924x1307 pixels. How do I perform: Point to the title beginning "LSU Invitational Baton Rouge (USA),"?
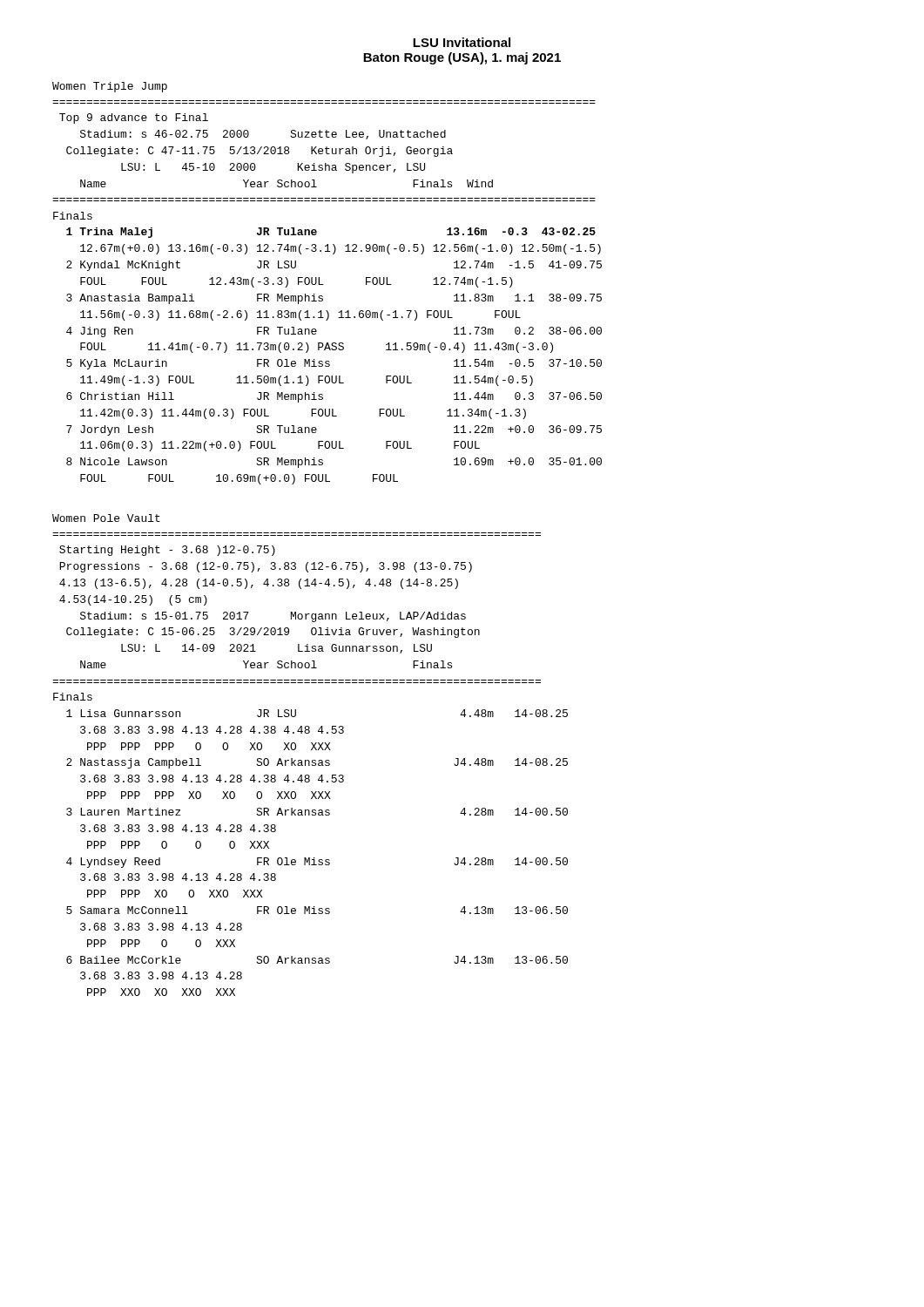(462, 50)
